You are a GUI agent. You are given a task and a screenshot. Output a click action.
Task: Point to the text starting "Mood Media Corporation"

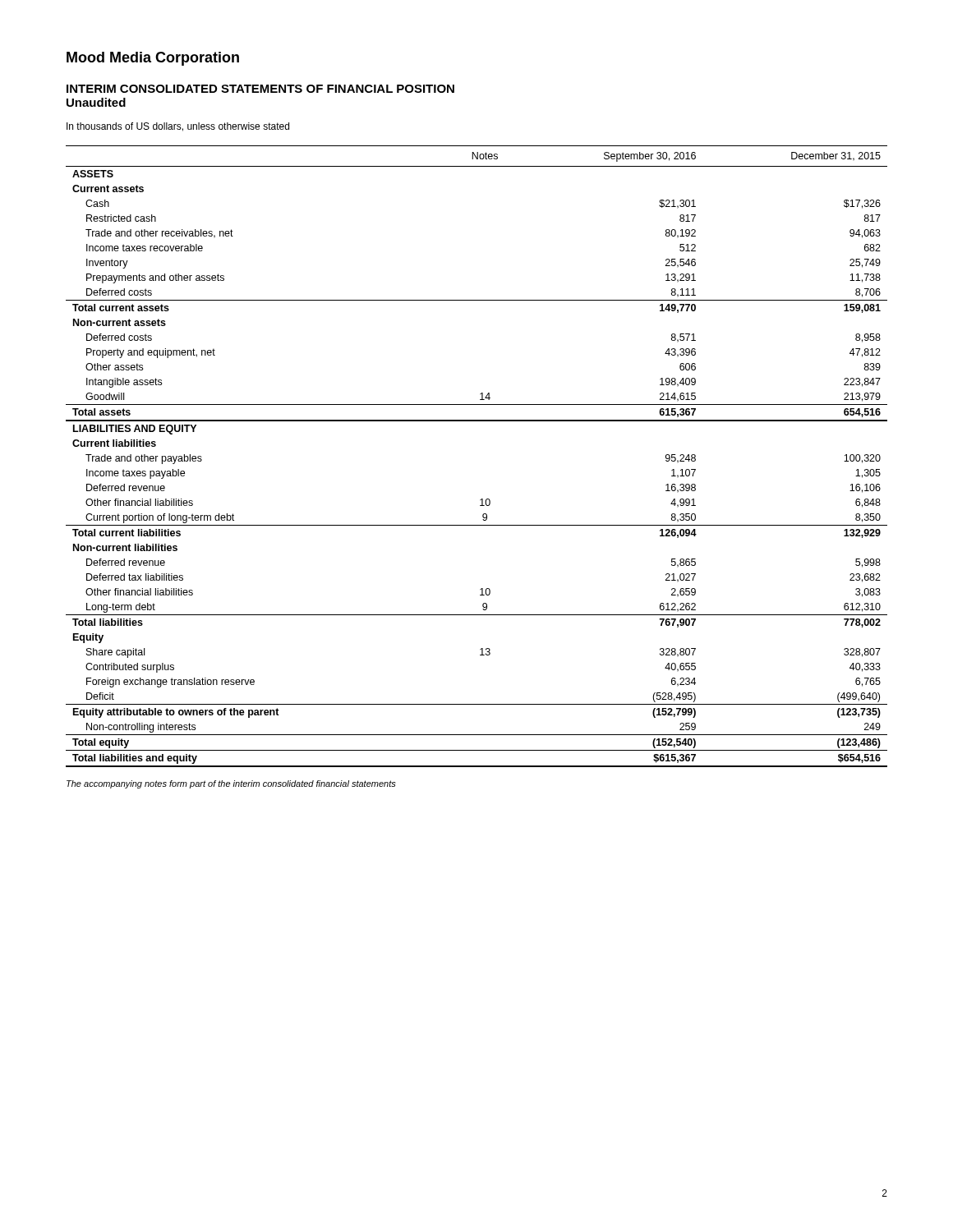(153, 57)
